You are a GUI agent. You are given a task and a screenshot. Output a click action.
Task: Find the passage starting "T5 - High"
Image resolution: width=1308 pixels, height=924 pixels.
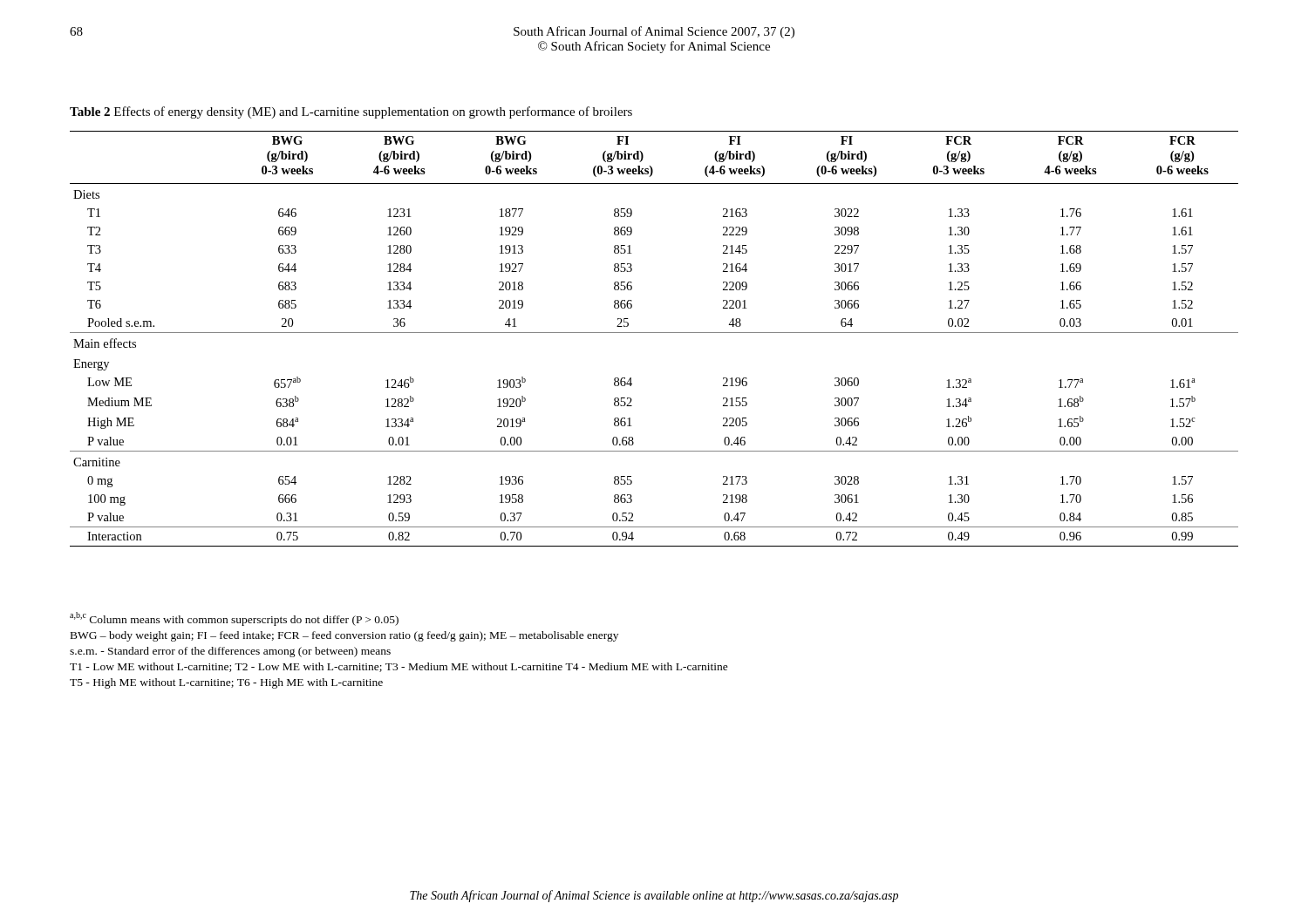click(x=226, y=682)
